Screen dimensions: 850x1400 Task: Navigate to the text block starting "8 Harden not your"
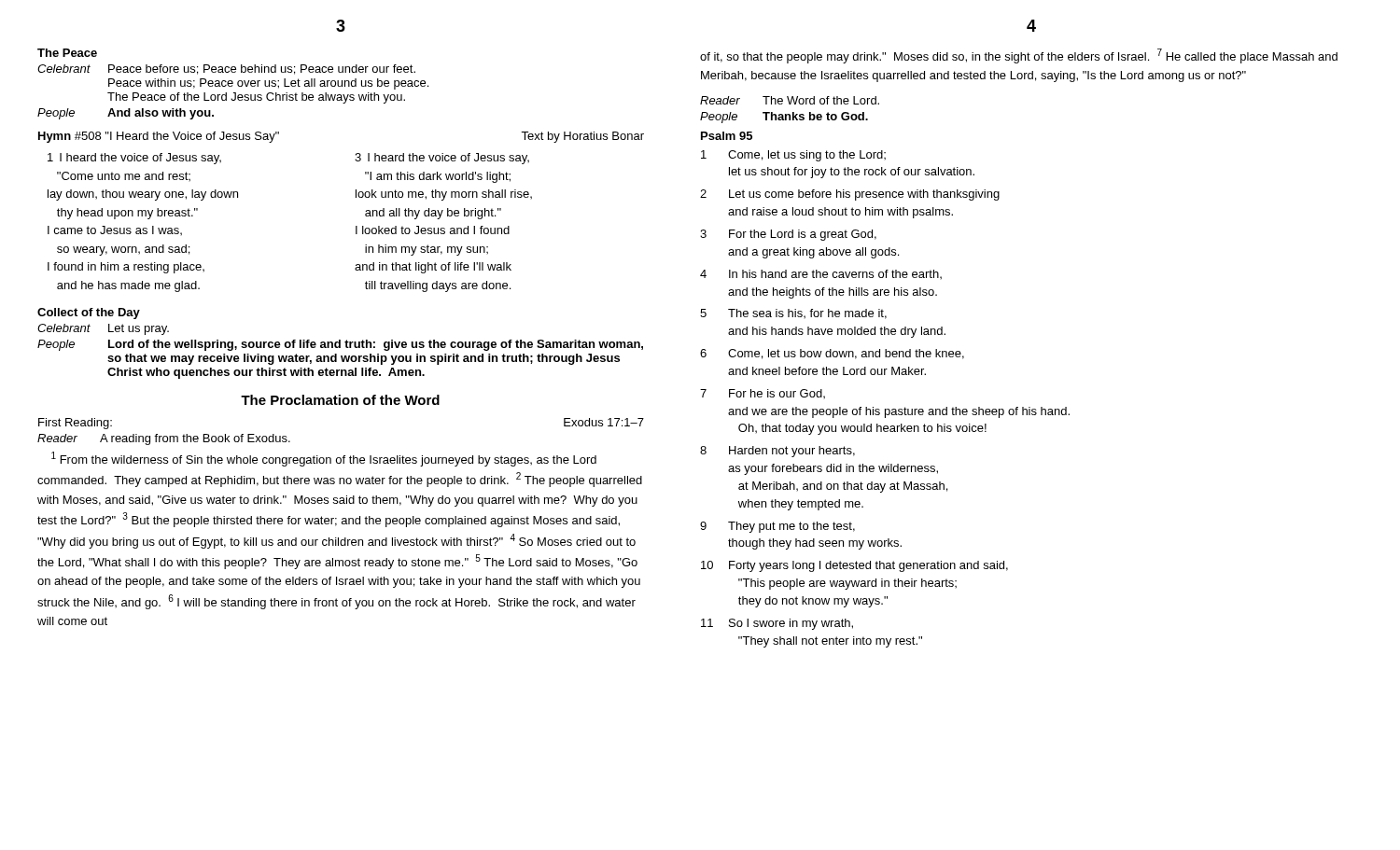[777, 452]
